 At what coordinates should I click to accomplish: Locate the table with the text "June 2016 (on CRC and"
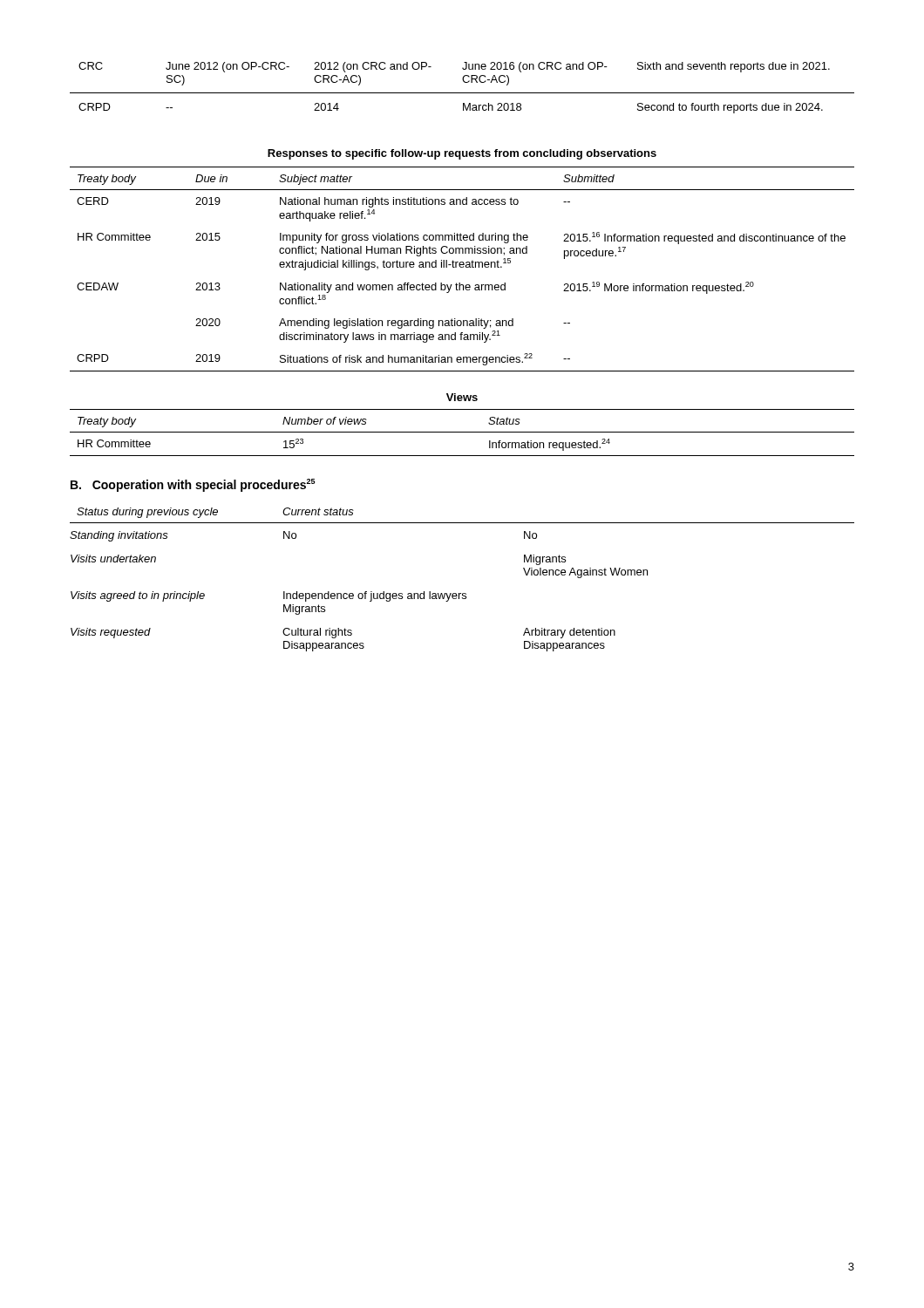(462, 86)
